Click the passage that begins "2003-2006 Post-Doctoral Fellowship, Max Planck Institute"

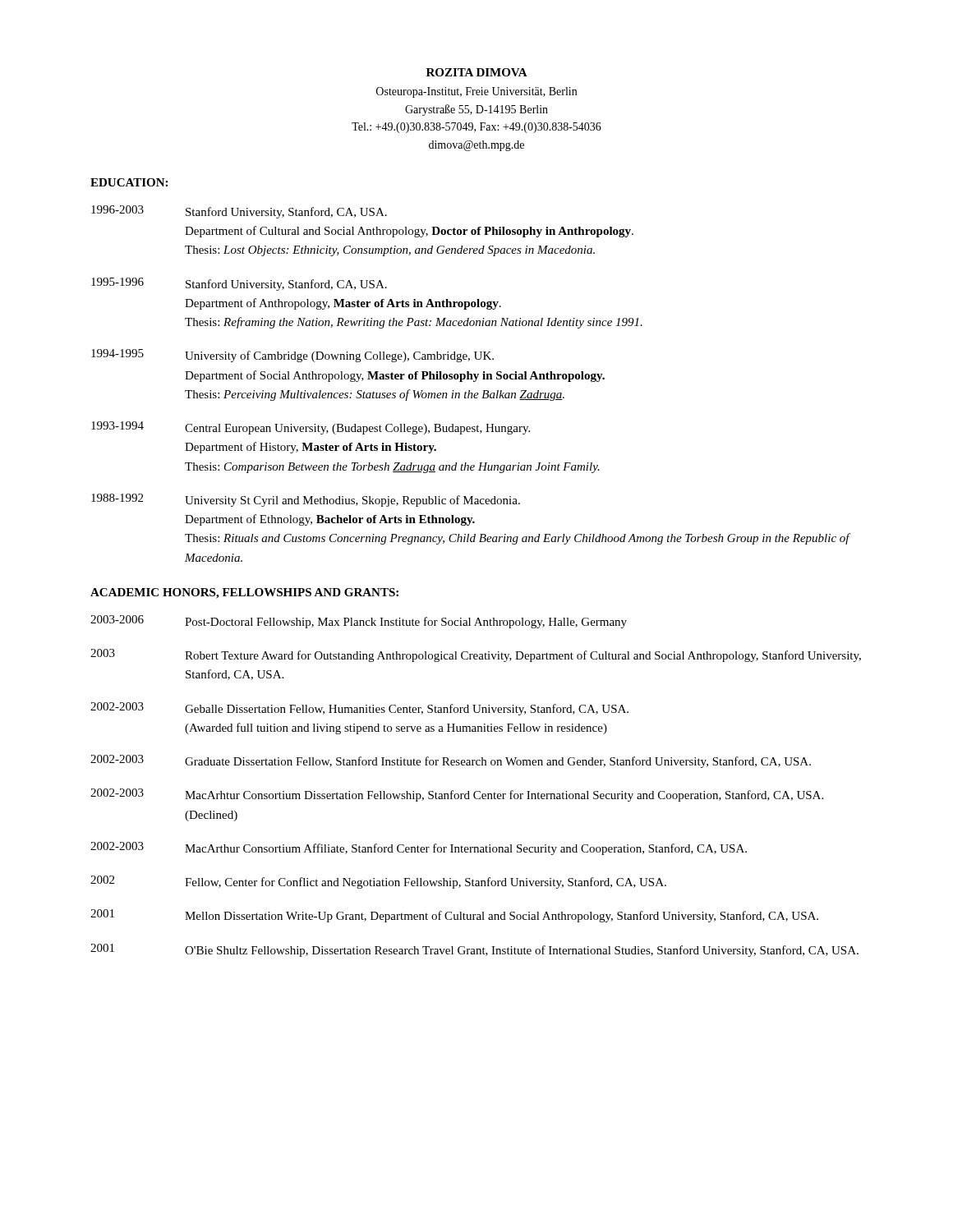[x=476, y=622]
